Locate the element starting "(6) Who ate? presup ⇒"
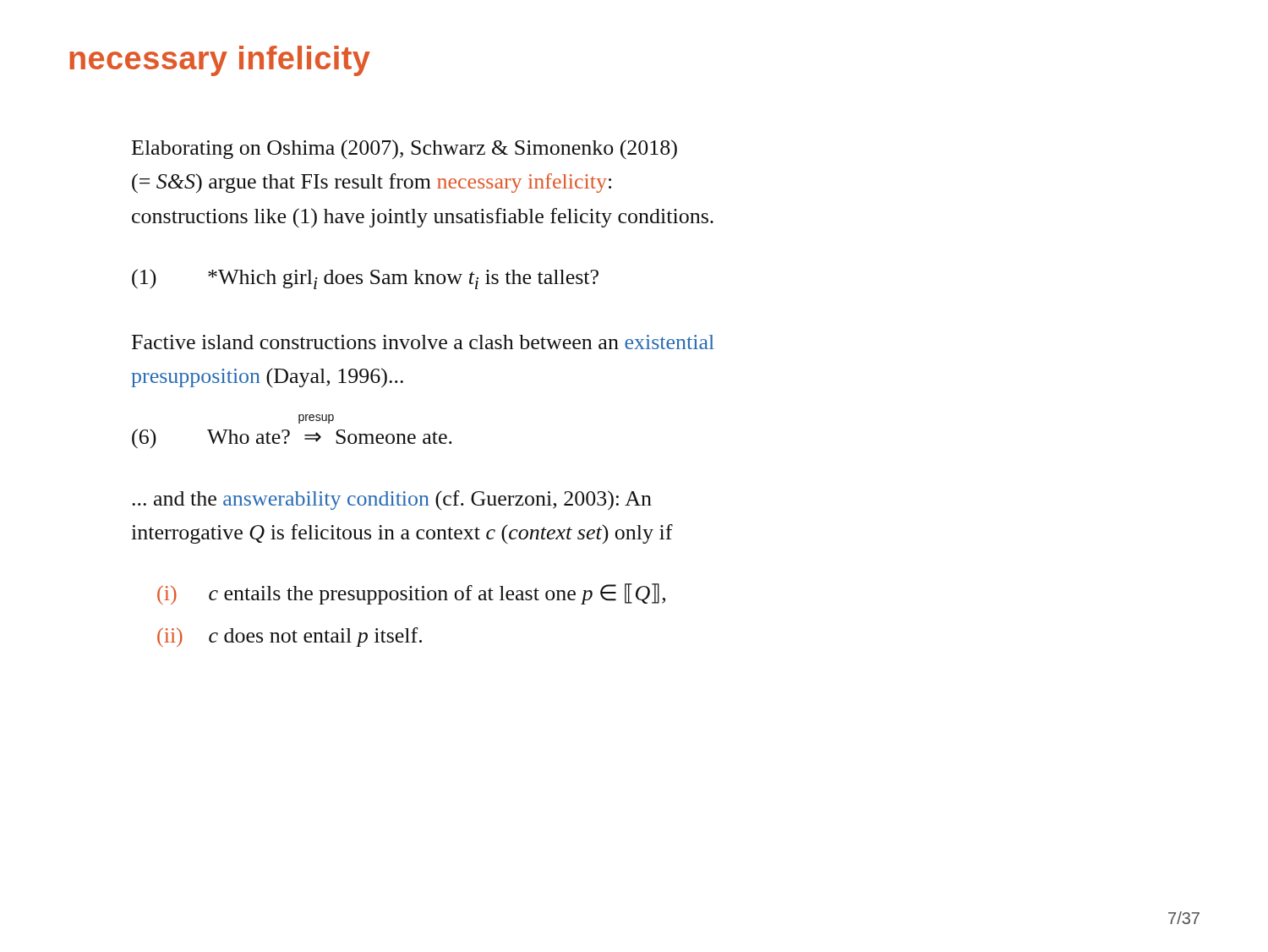The height and width of the screenshot is (952, 1268). tap(292, 437)
